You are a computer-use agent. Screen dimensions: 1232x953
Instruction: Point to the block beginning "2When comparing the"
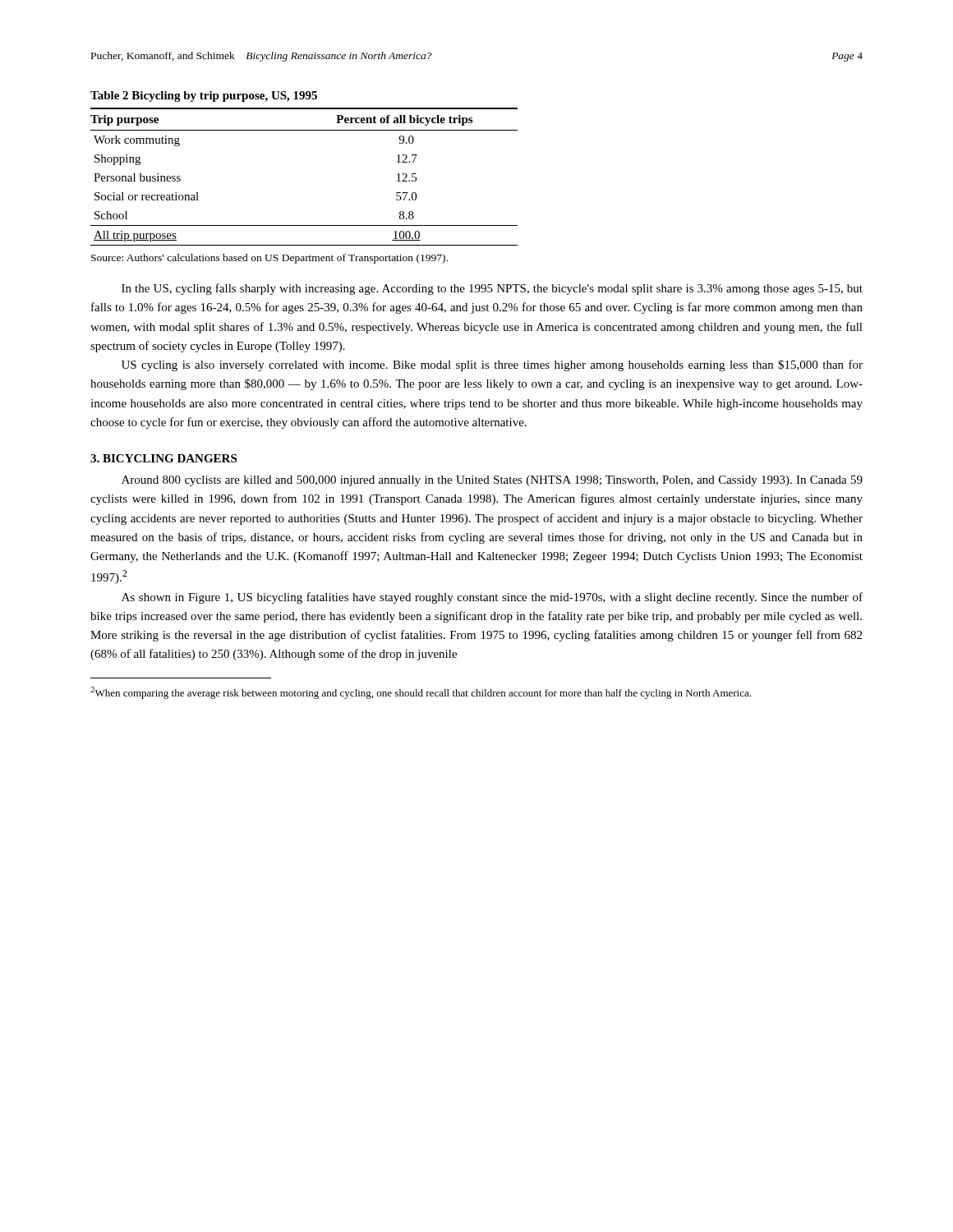(421, 691)
